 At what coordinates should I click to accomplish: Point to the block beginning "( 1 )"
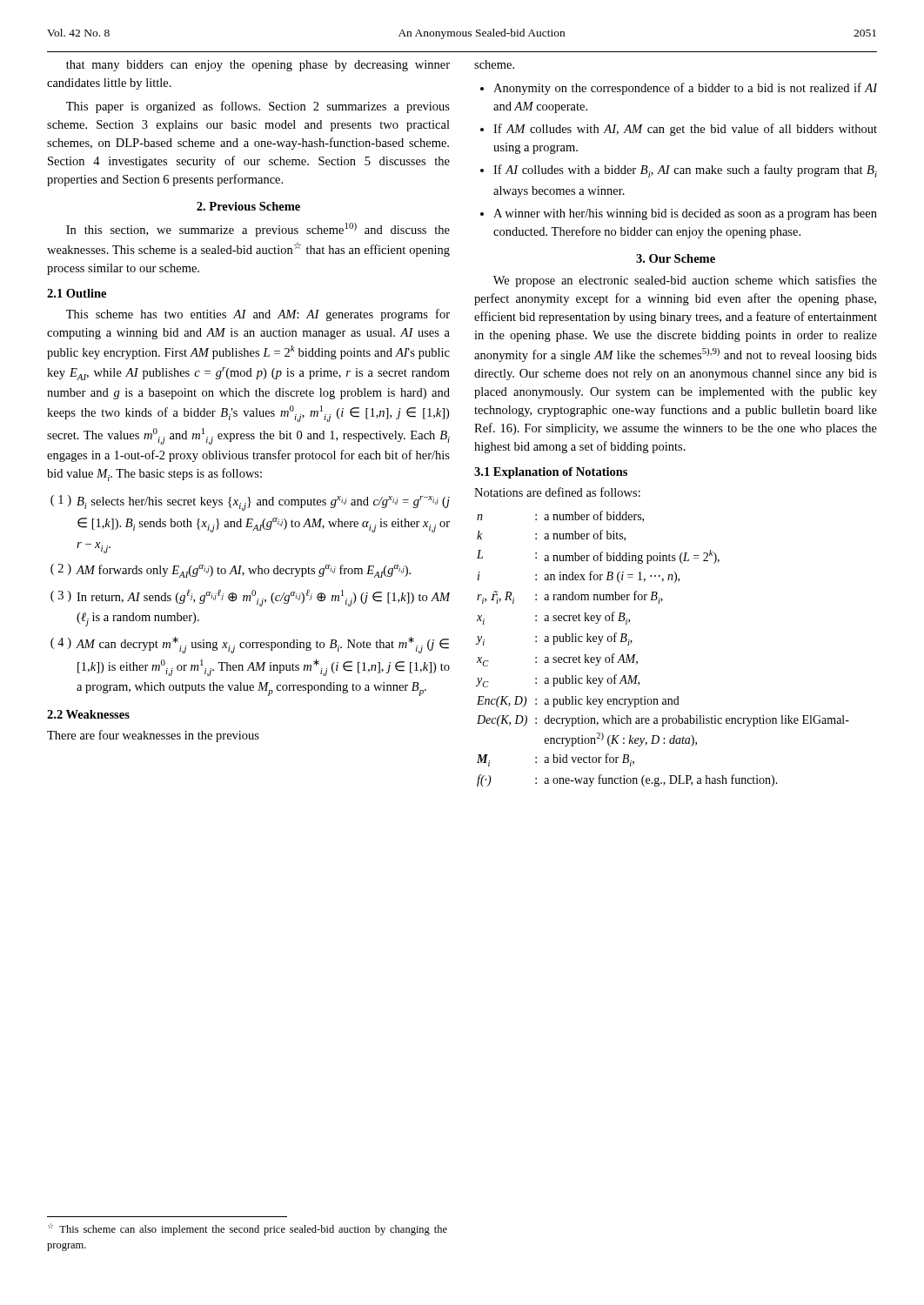click(x=248, y=523)
